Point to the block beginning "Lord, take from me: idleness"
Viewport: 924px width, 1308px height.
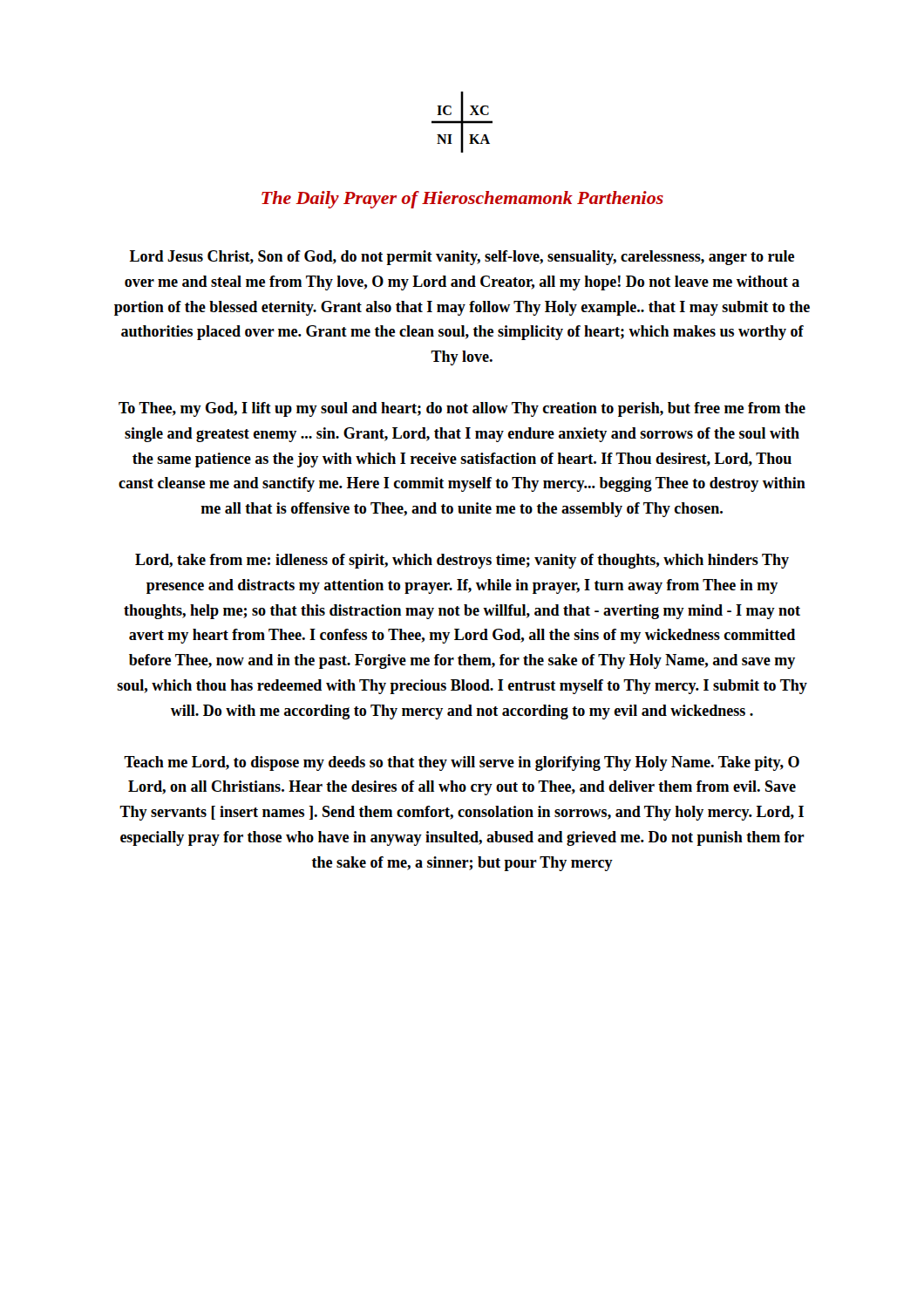tap(462, 635)
